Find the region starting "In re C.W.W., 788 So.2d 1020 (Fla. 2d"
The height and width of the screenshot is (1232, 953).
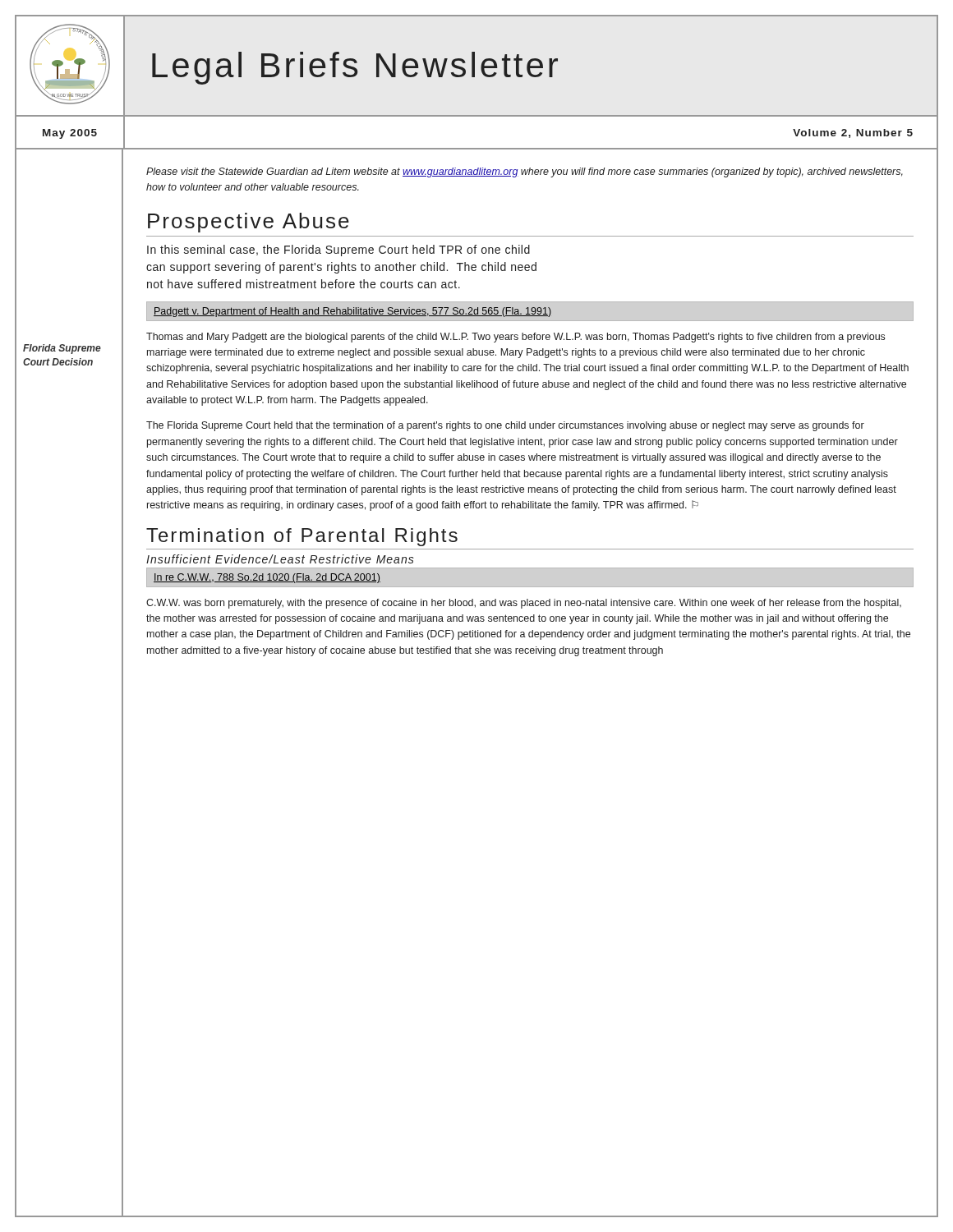[267, 577]
